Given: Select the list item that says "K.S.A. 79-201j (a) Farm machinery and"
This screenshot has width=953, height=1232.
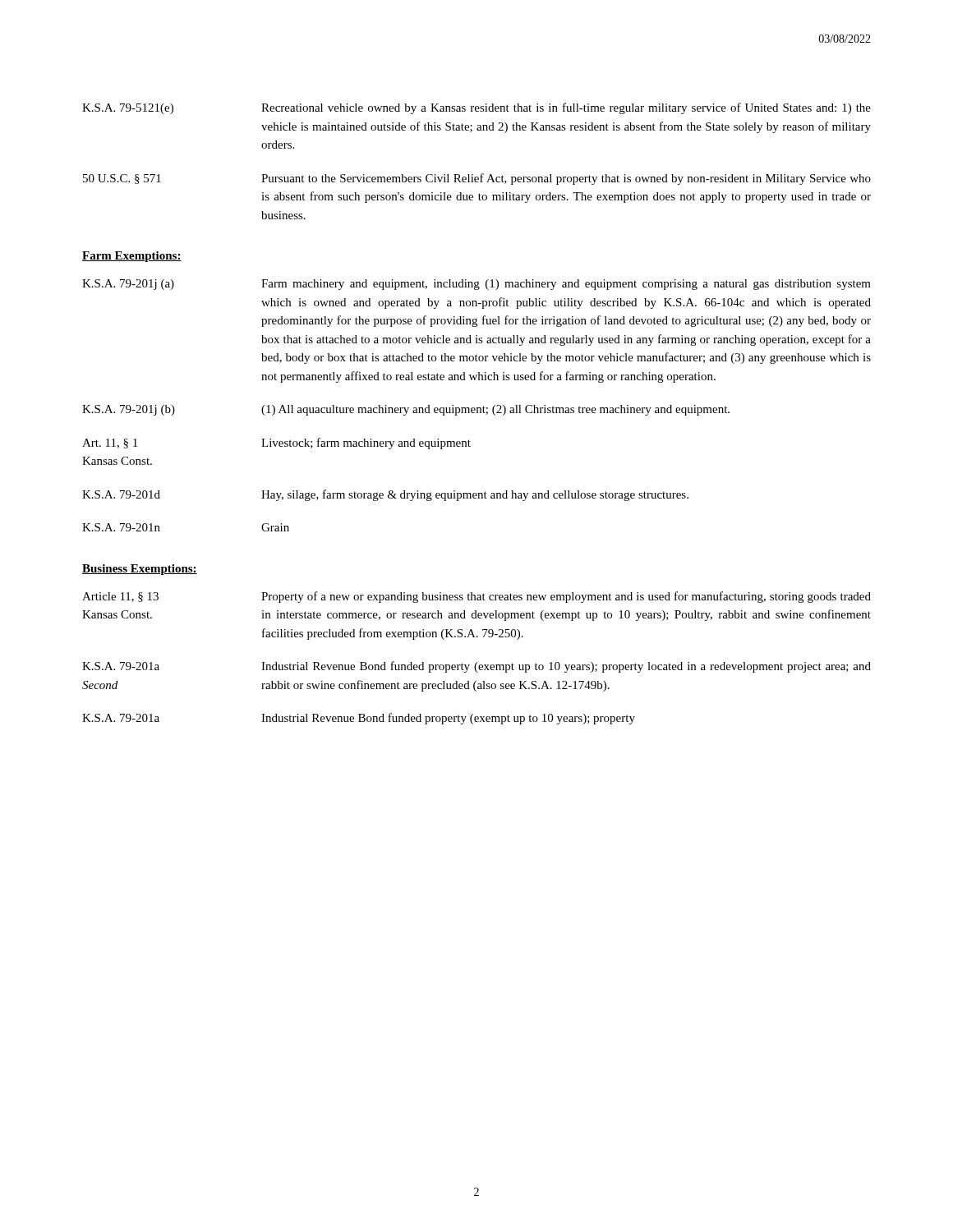Looking at the screenshot, I should point(476,330).
